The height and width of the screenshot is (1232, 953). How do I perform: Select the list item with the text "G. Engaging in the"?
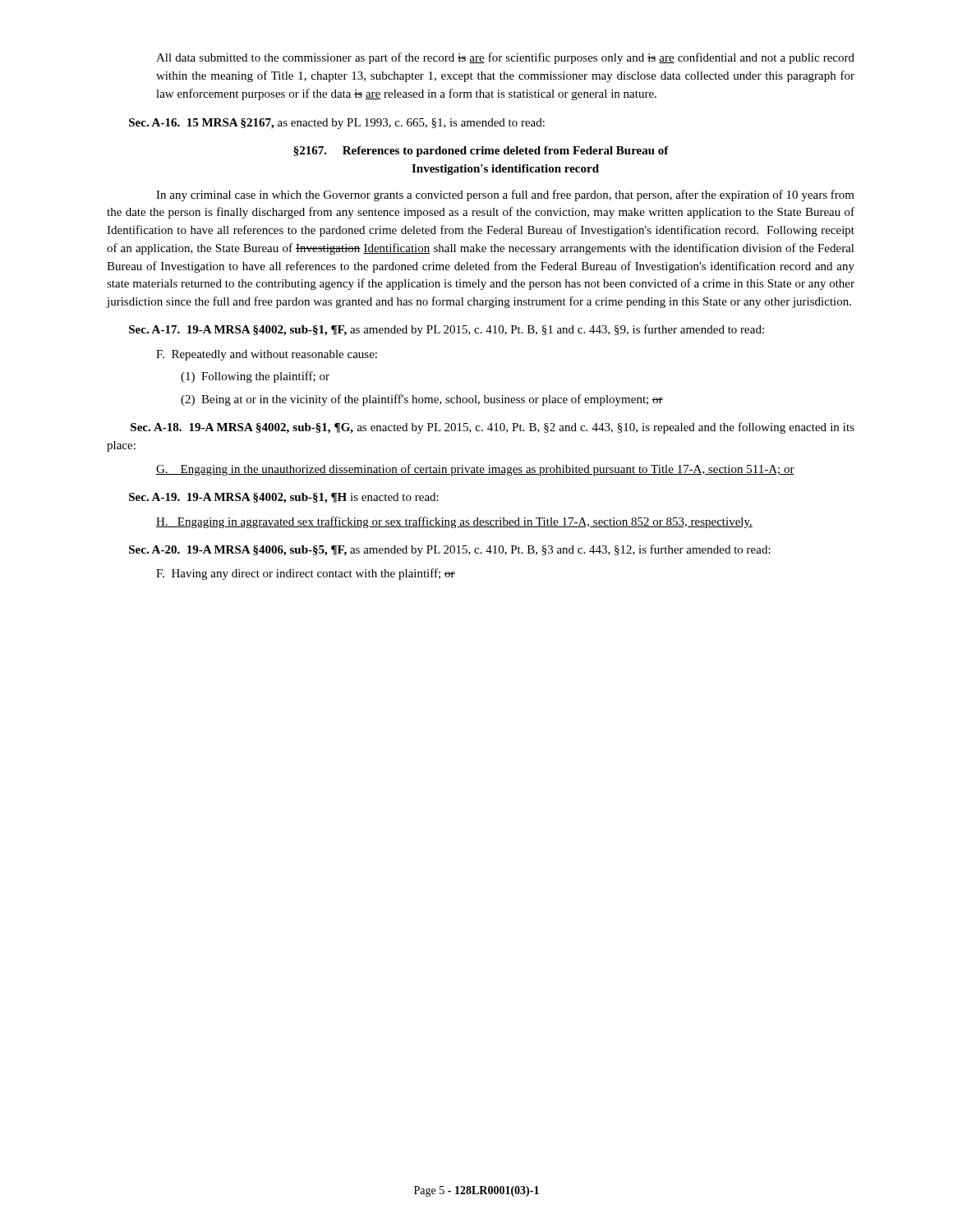tap(475, 469)
